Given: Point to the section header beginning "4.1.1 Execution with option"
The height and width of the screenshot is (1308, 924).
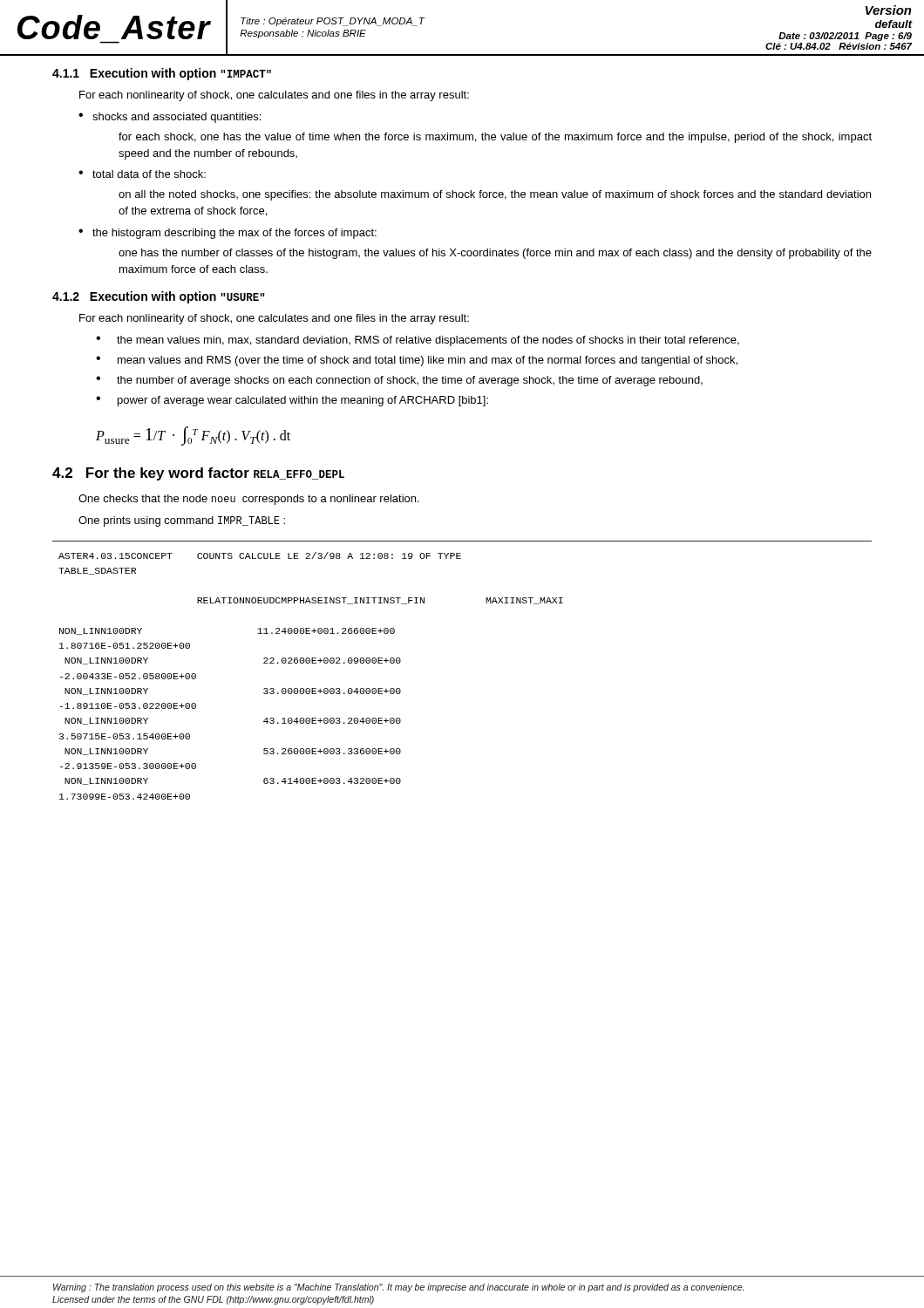Looking at the screenshot, I should point(162,74).
